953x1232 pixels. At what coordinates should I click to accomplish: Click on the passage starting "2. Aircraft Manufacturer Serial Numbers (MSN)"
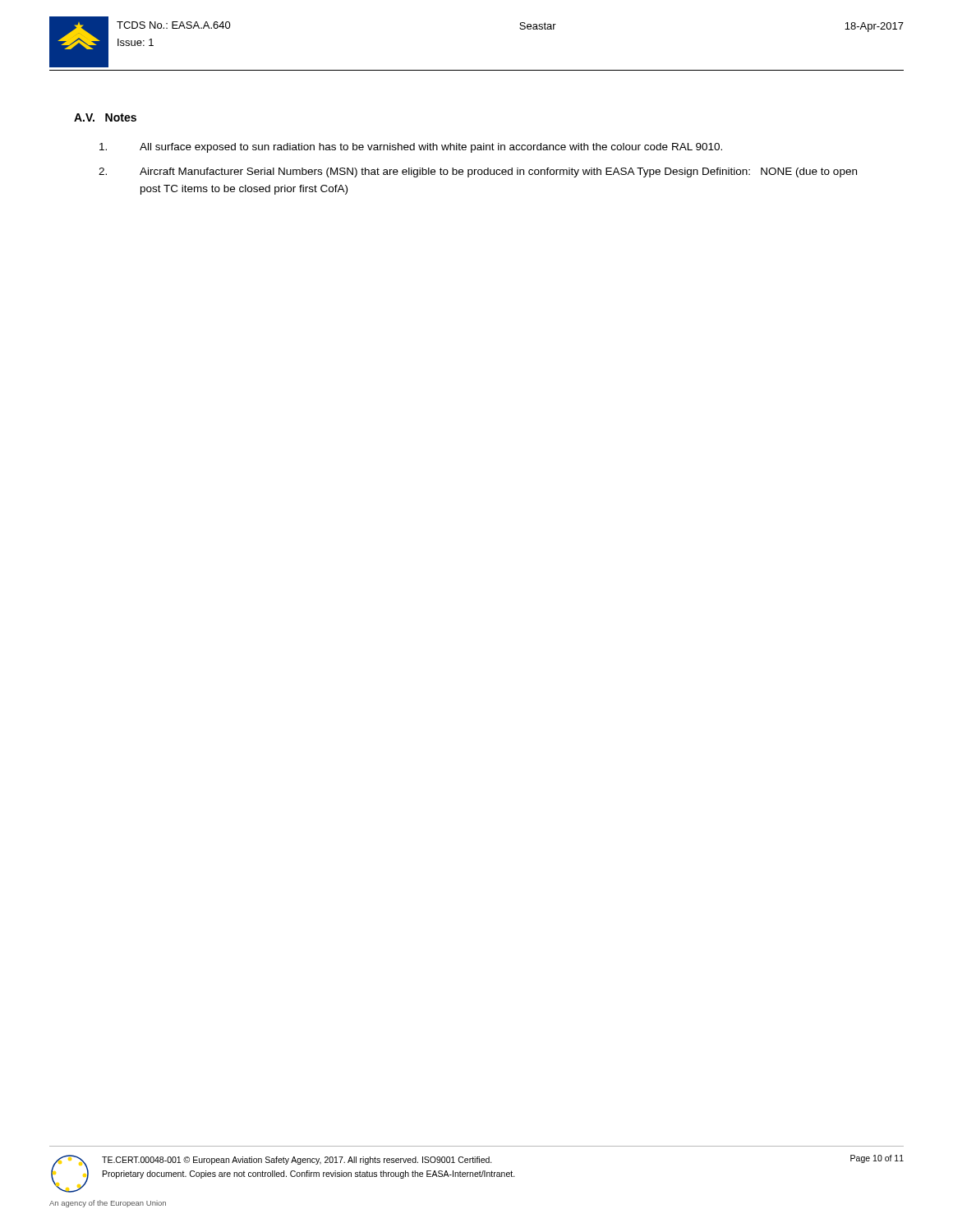[x=476, y=180]
